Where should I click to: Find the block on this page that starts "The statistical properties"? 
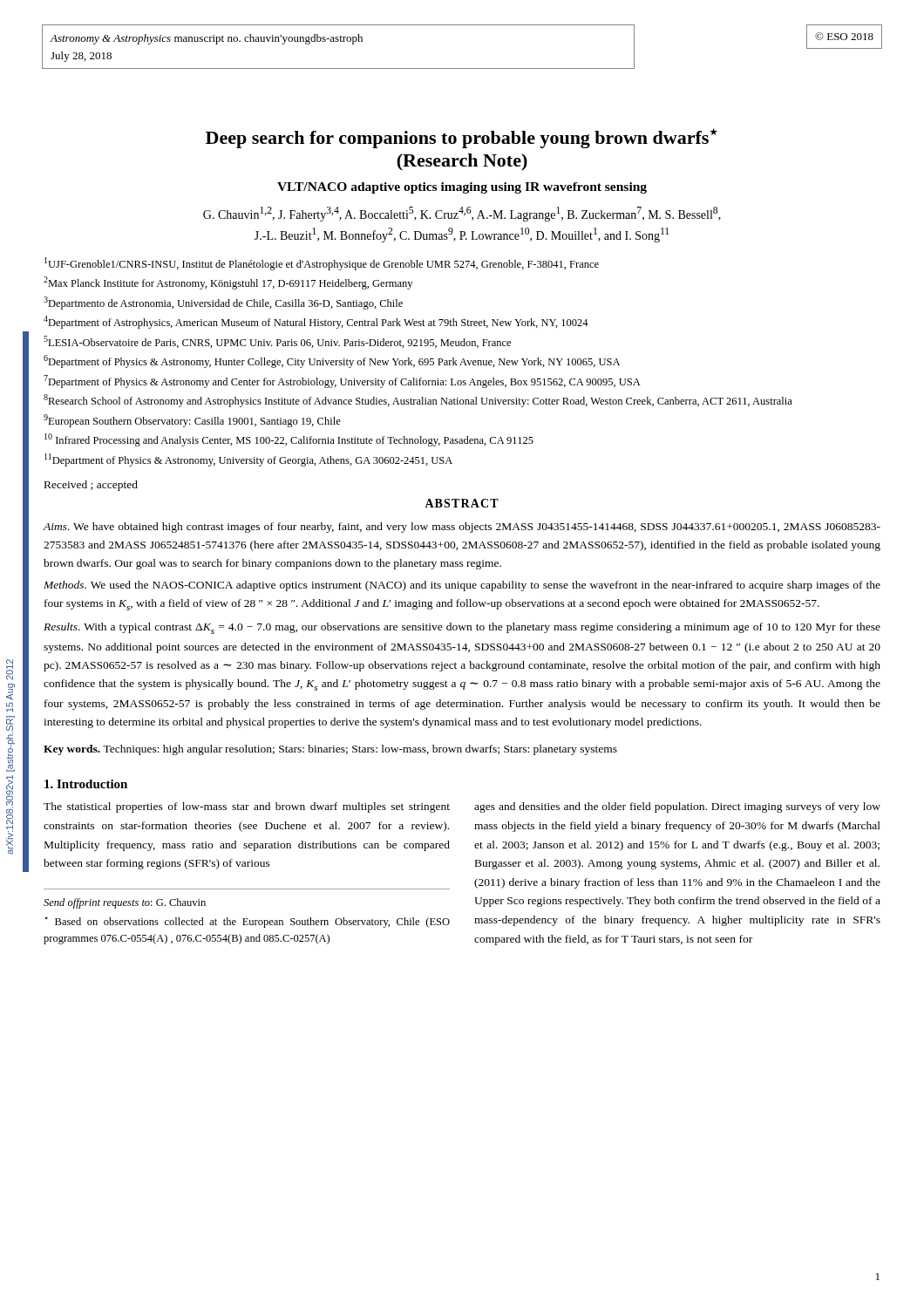247,835
